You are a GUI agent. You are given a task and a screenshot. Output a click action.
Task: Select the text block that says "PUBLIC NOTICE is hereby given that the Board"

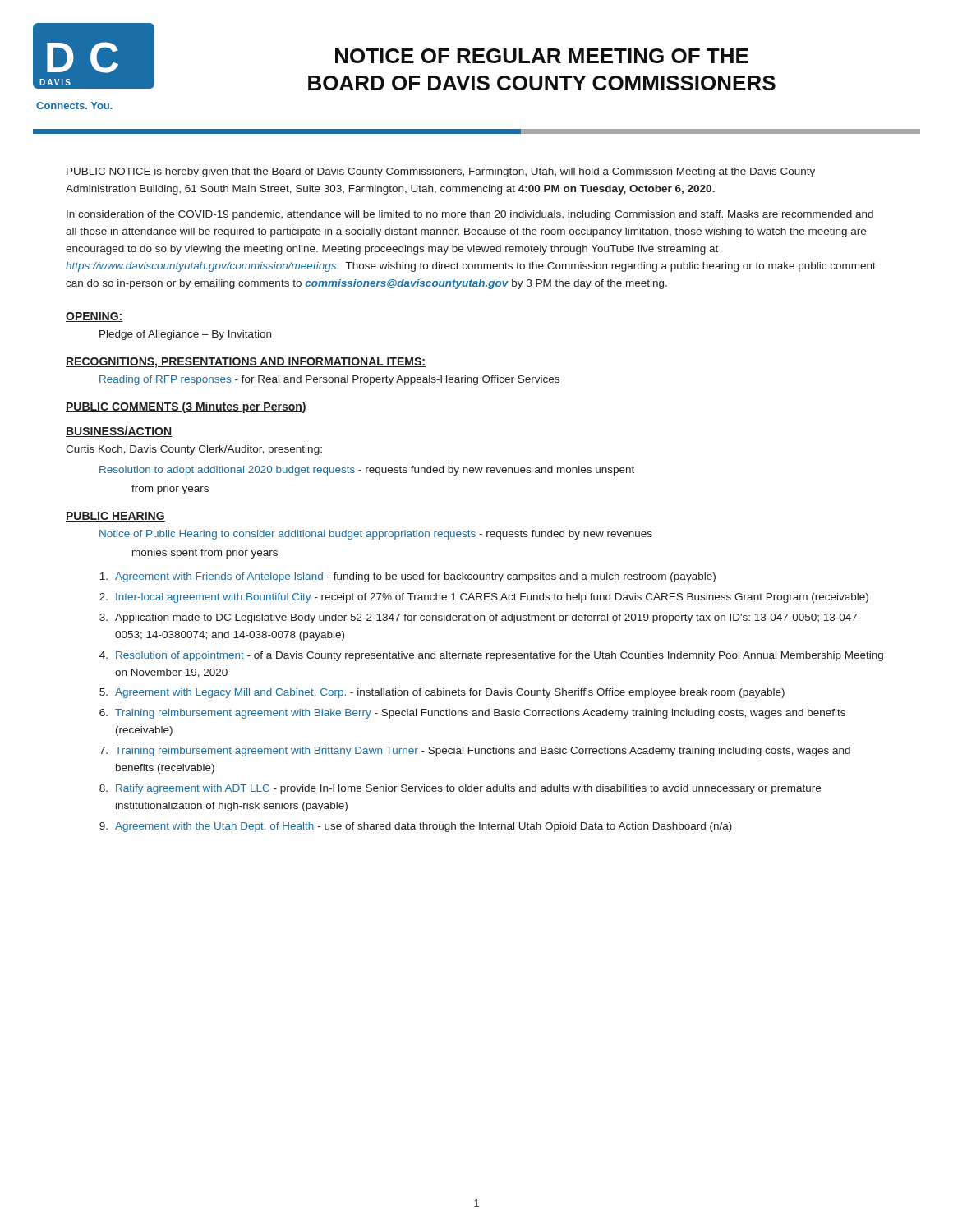coord(441,180)
